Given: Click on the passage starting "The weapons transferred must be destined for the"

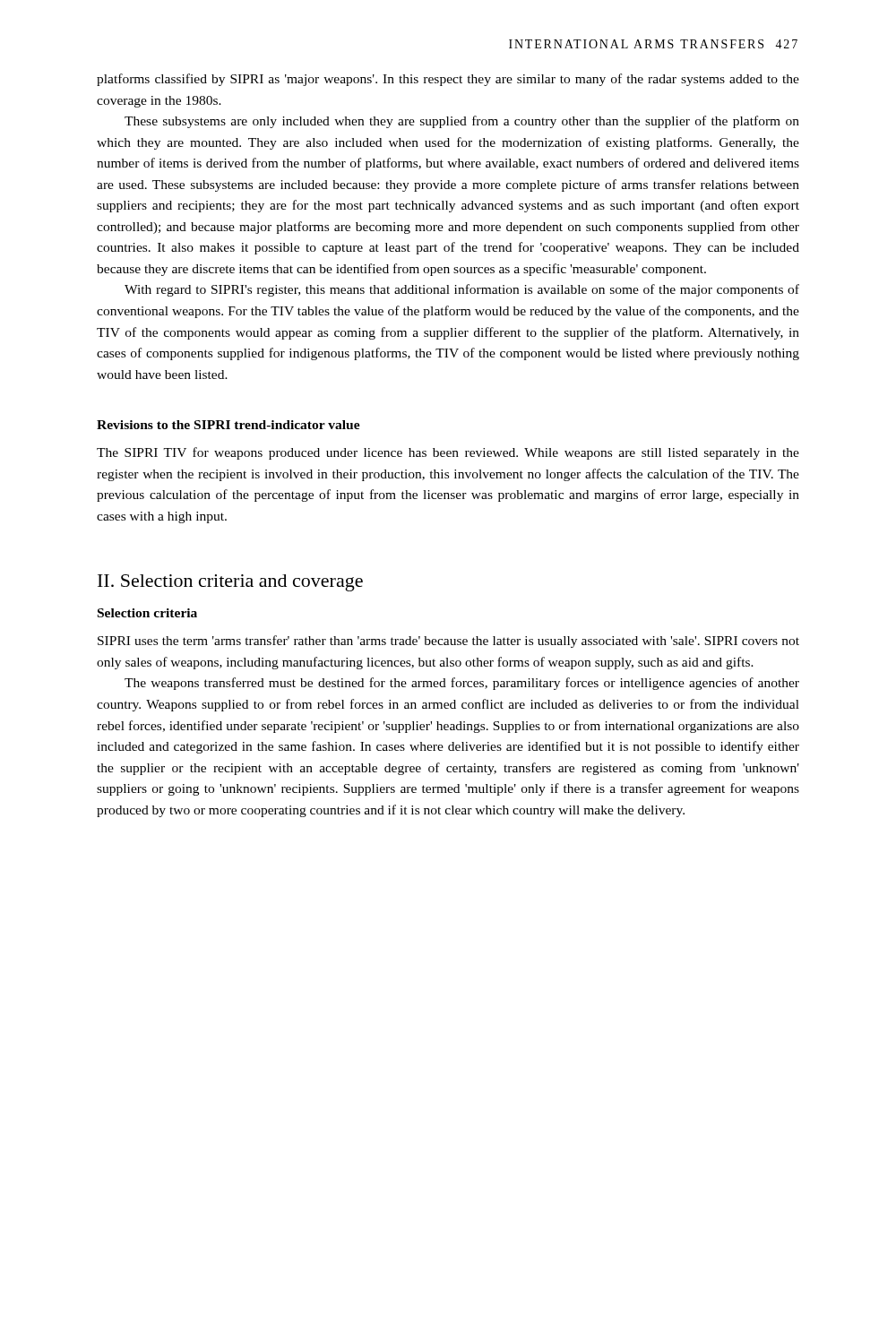Looking at the screenshot, I should click(x=448, y=746).
